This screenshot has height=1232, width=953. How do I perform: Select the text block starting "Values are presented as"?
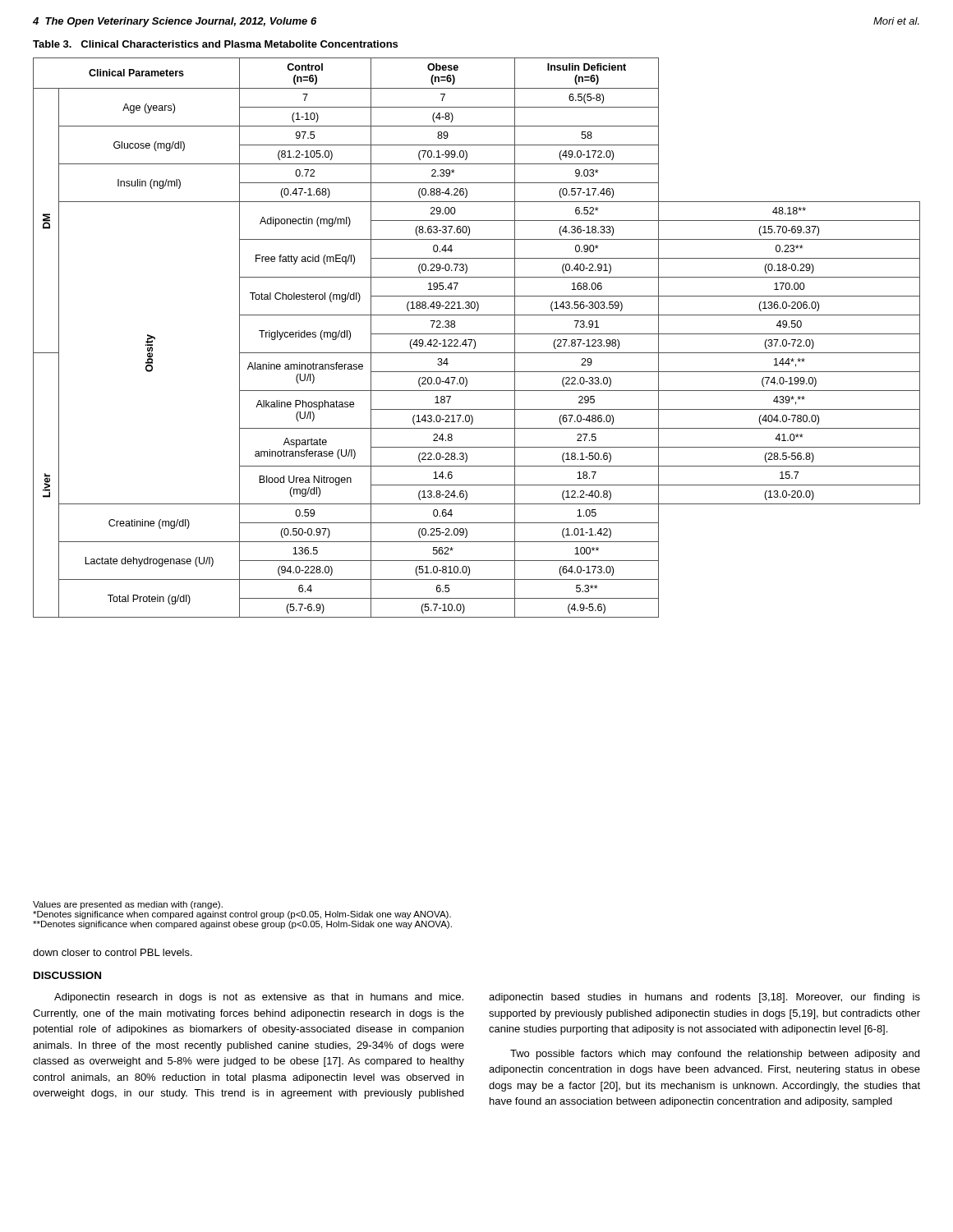click(x=243, y=914)
